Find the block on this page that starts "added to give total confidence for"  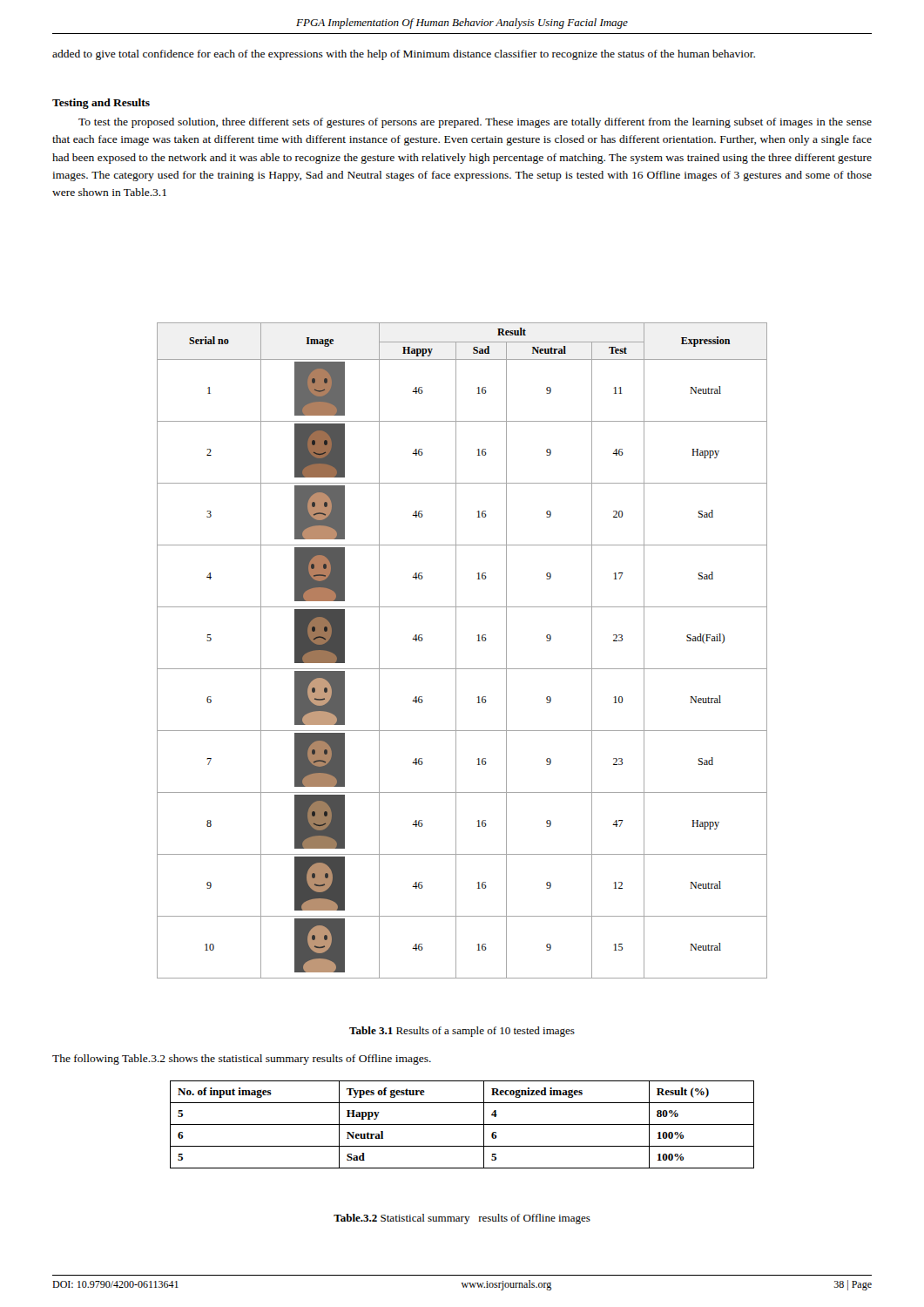pos(404,54)
